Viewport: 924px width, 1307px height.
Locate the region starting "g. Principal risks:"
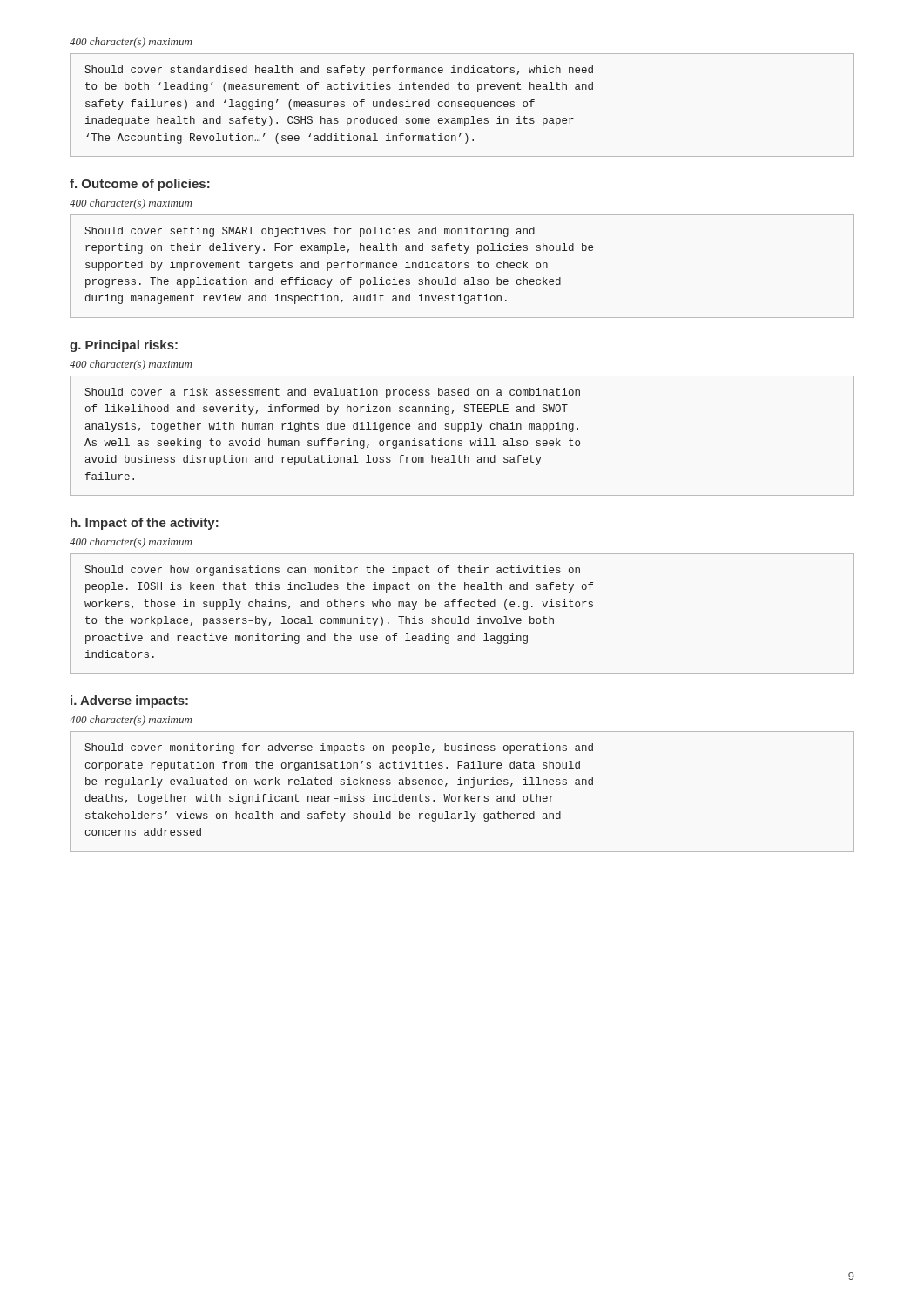(x=124, y=344)
